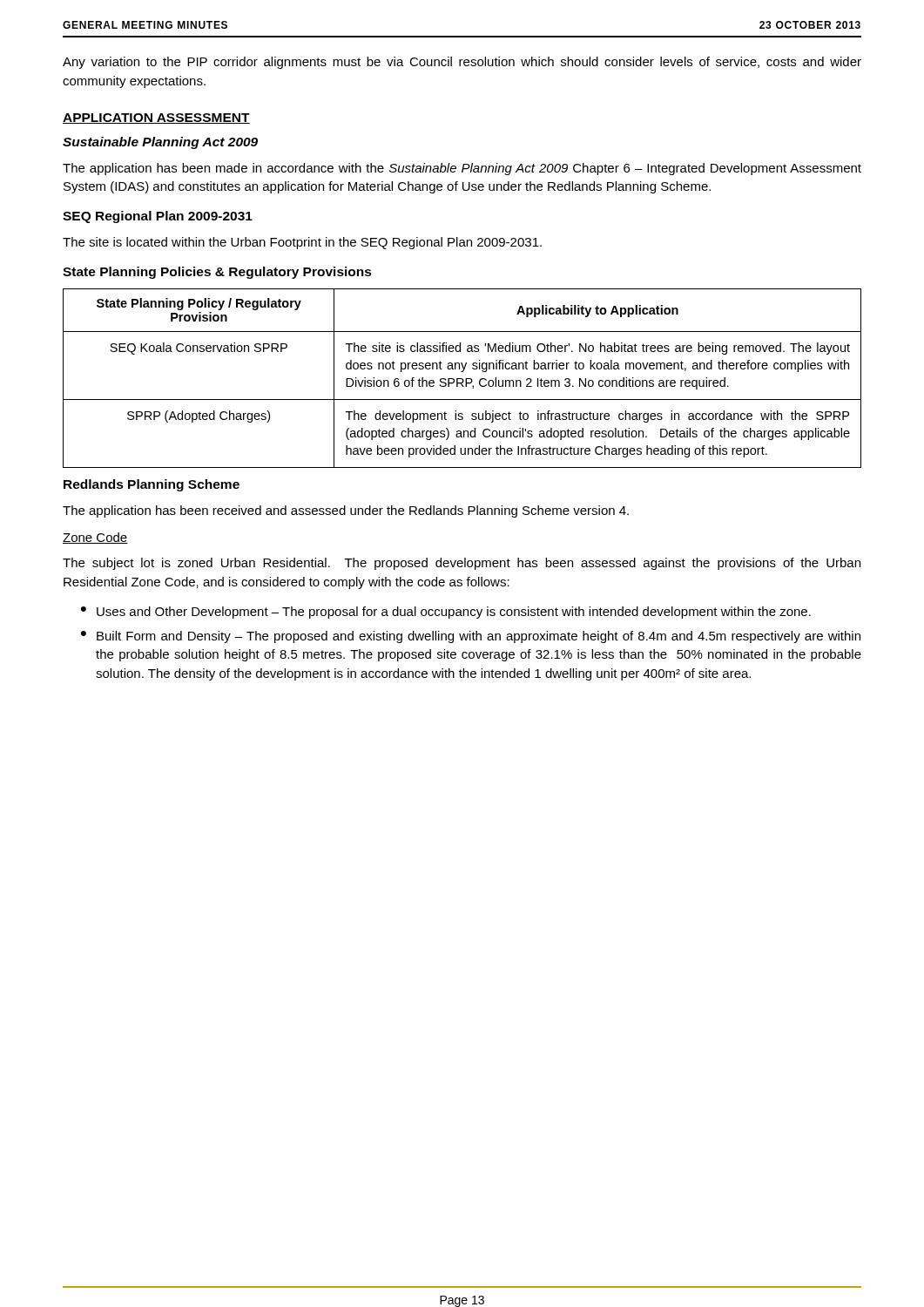This screenshot has width=924, height=1307.
Task: Click on the passage starting "Redlands Planning Scheme"
Action: (151, 484)
